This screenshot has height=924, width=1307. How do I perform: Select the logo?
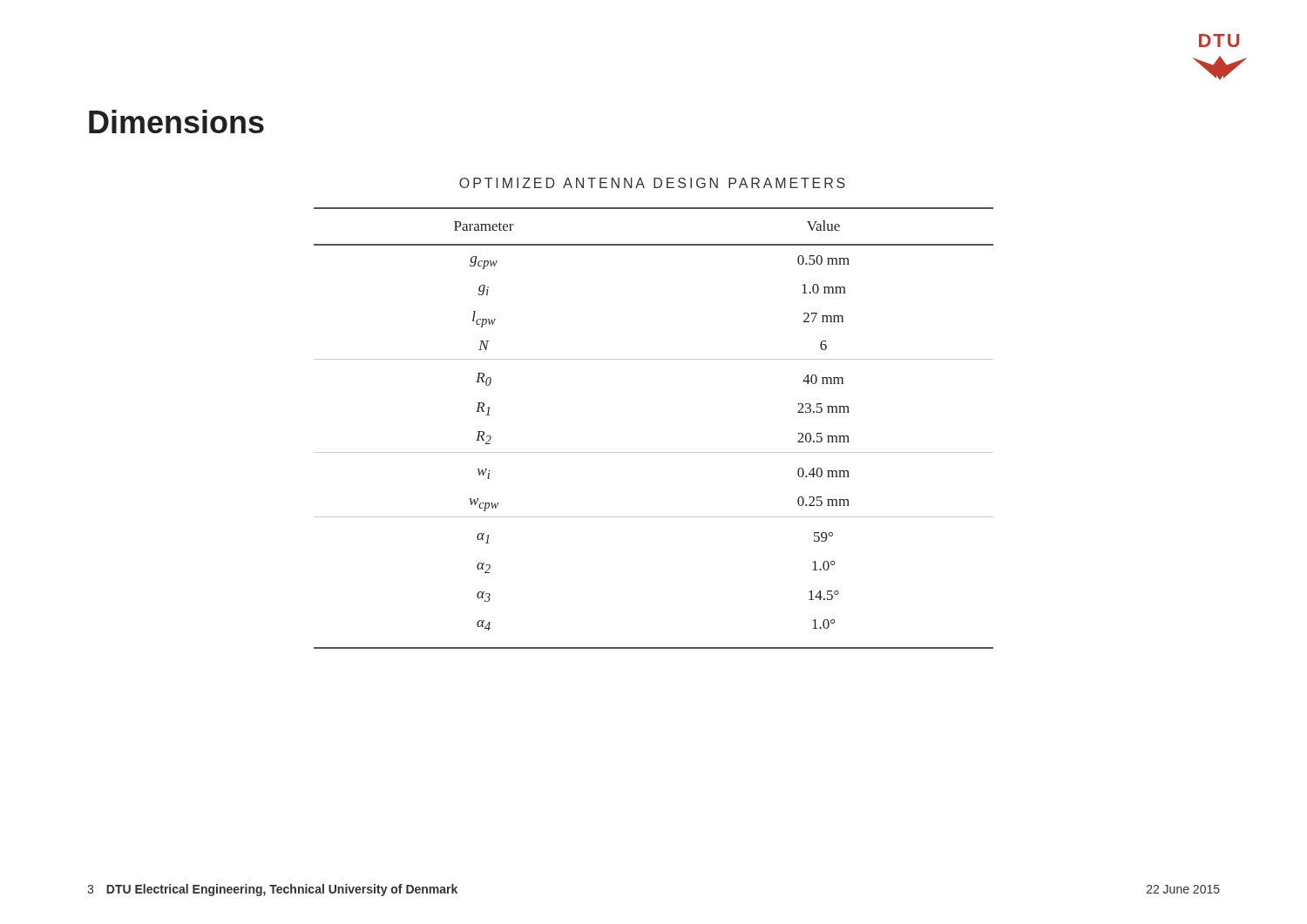(1220, 59)
